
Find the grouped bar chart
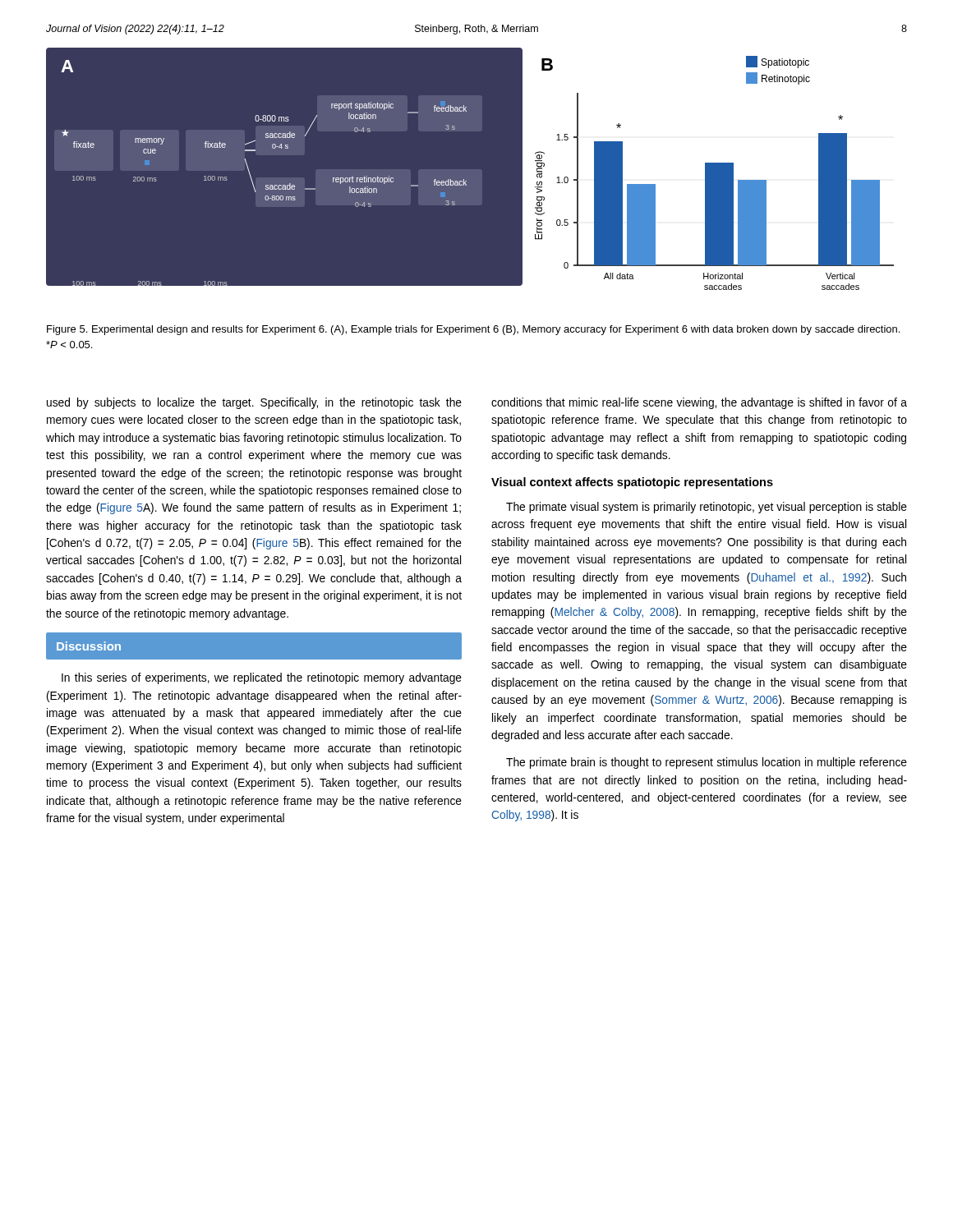720,179
